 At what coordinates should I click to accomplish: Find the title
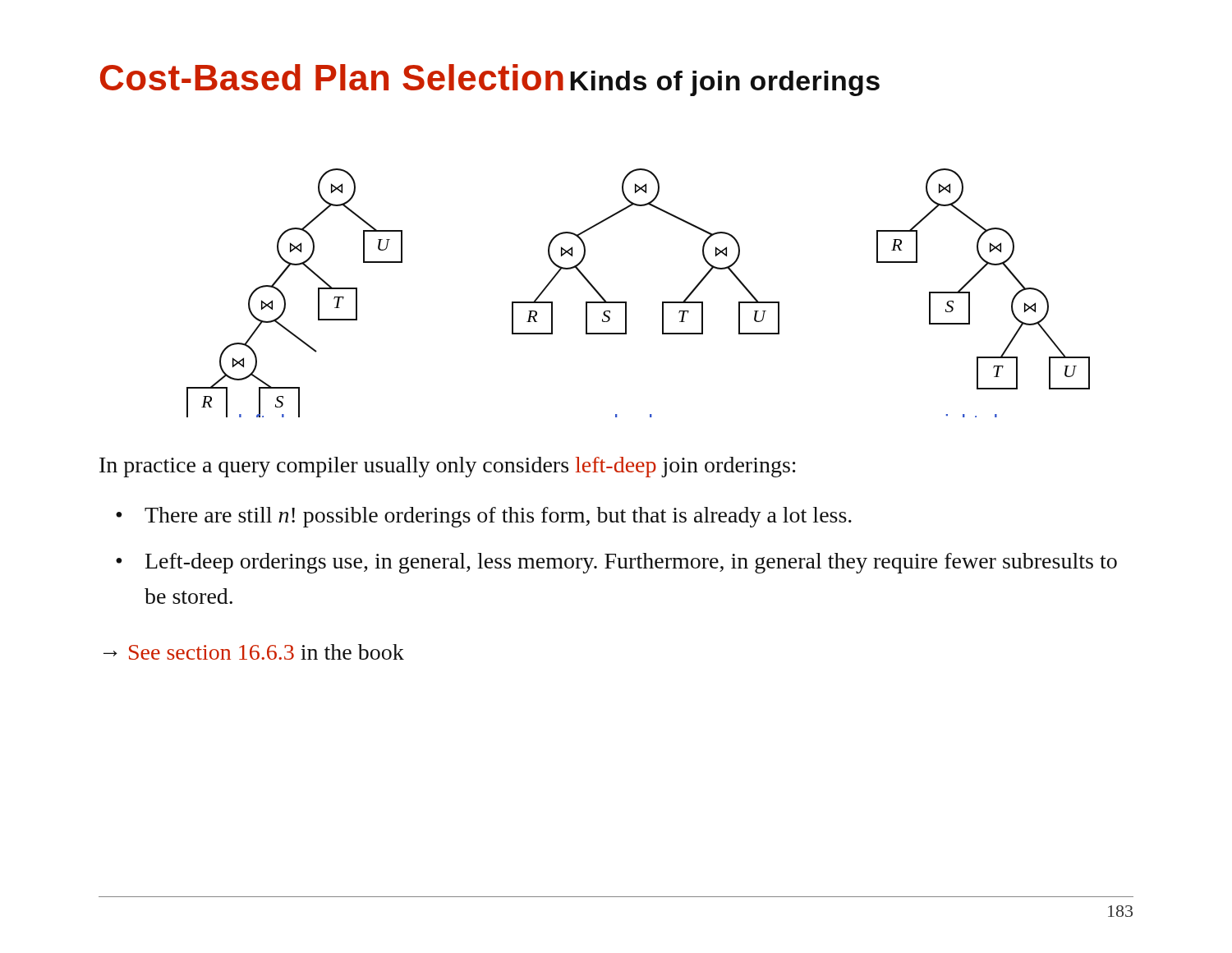pos(332,78)
